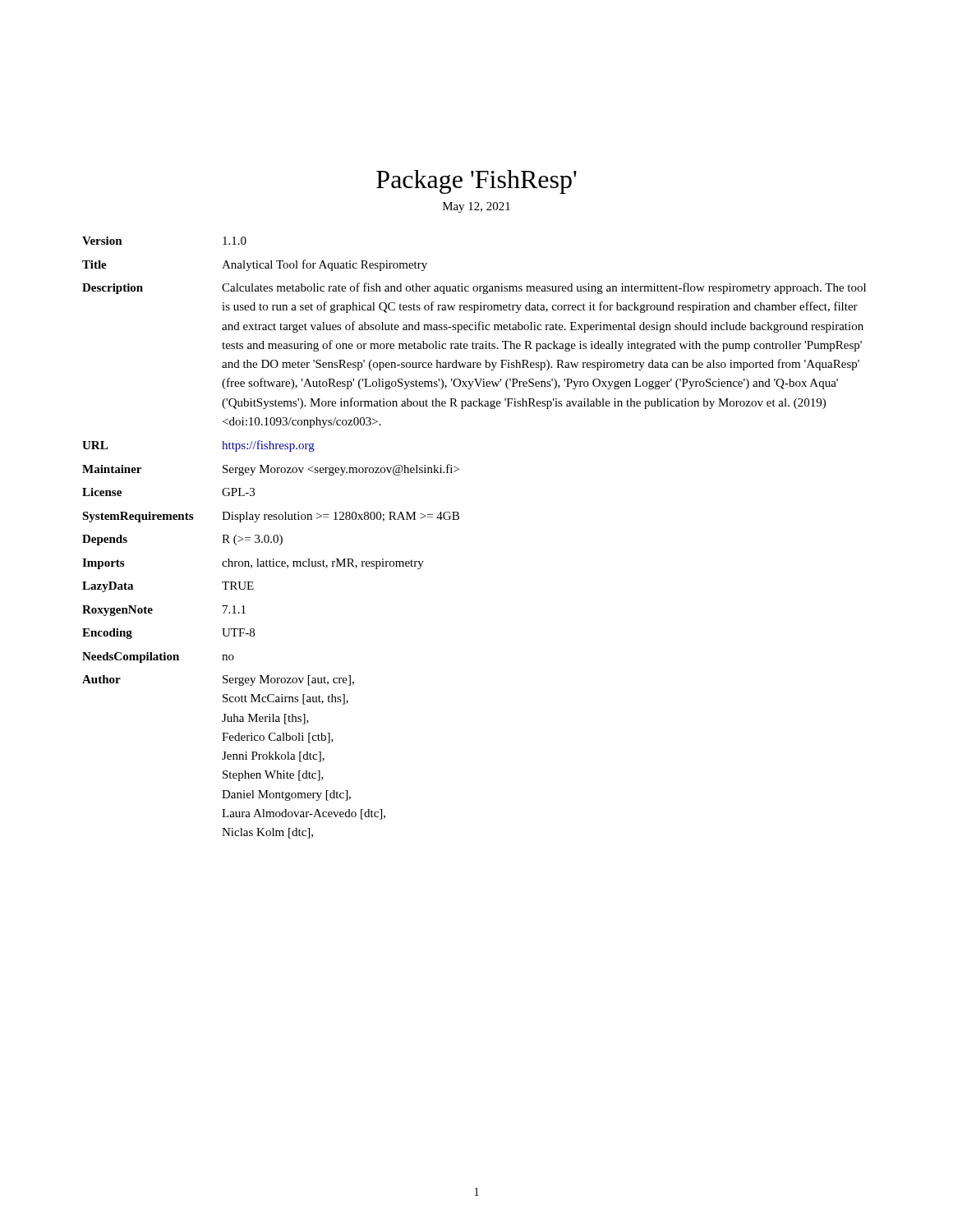This screenshot has width=953, height=1232.
Task: Find the text that says "NeedsCompilation no"
Action: 158,657
